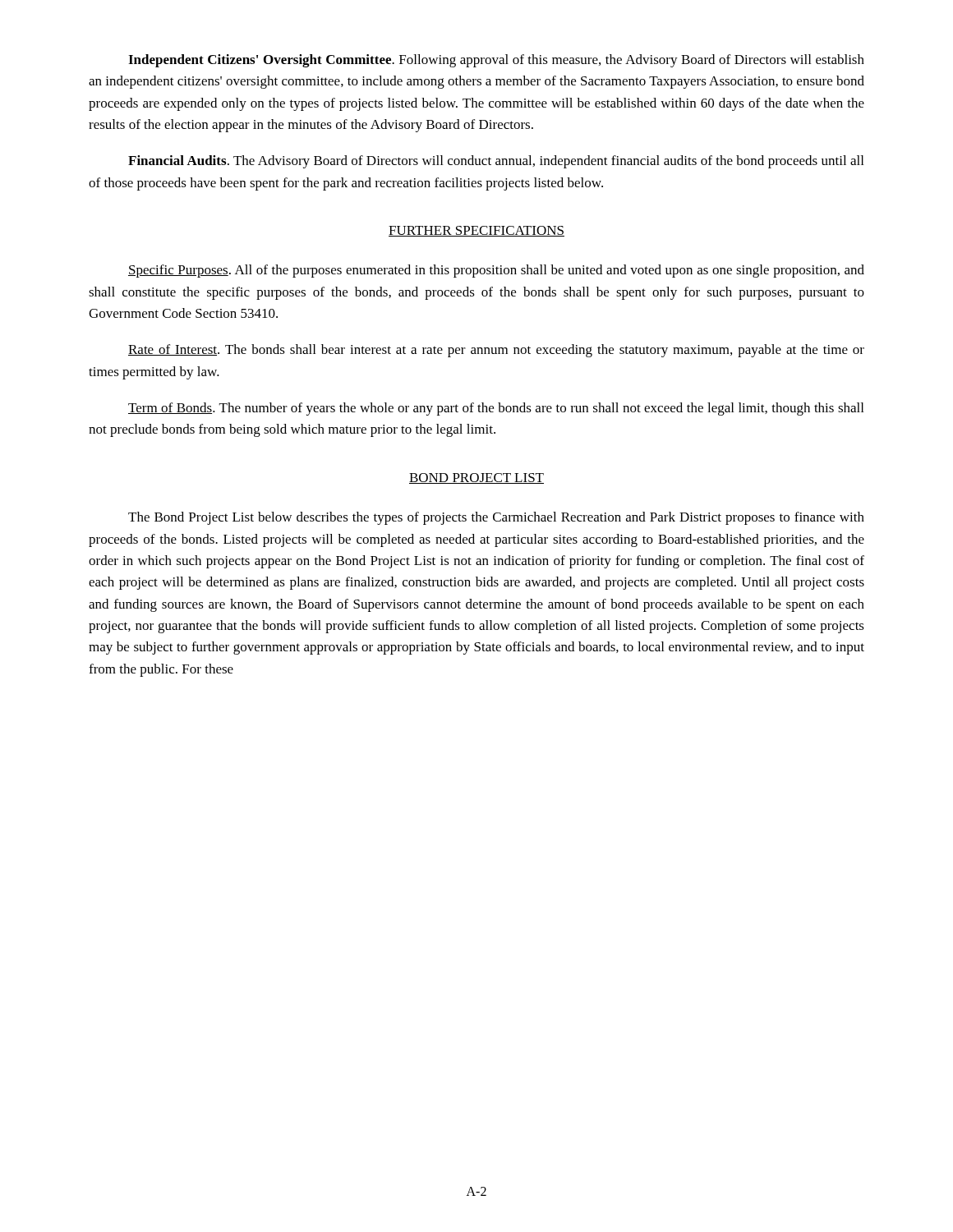The height and width of the screenshot is (1232, 953).
Task: Navigate to the text starting "The Bond Project List below describes"
Action: 476,593
